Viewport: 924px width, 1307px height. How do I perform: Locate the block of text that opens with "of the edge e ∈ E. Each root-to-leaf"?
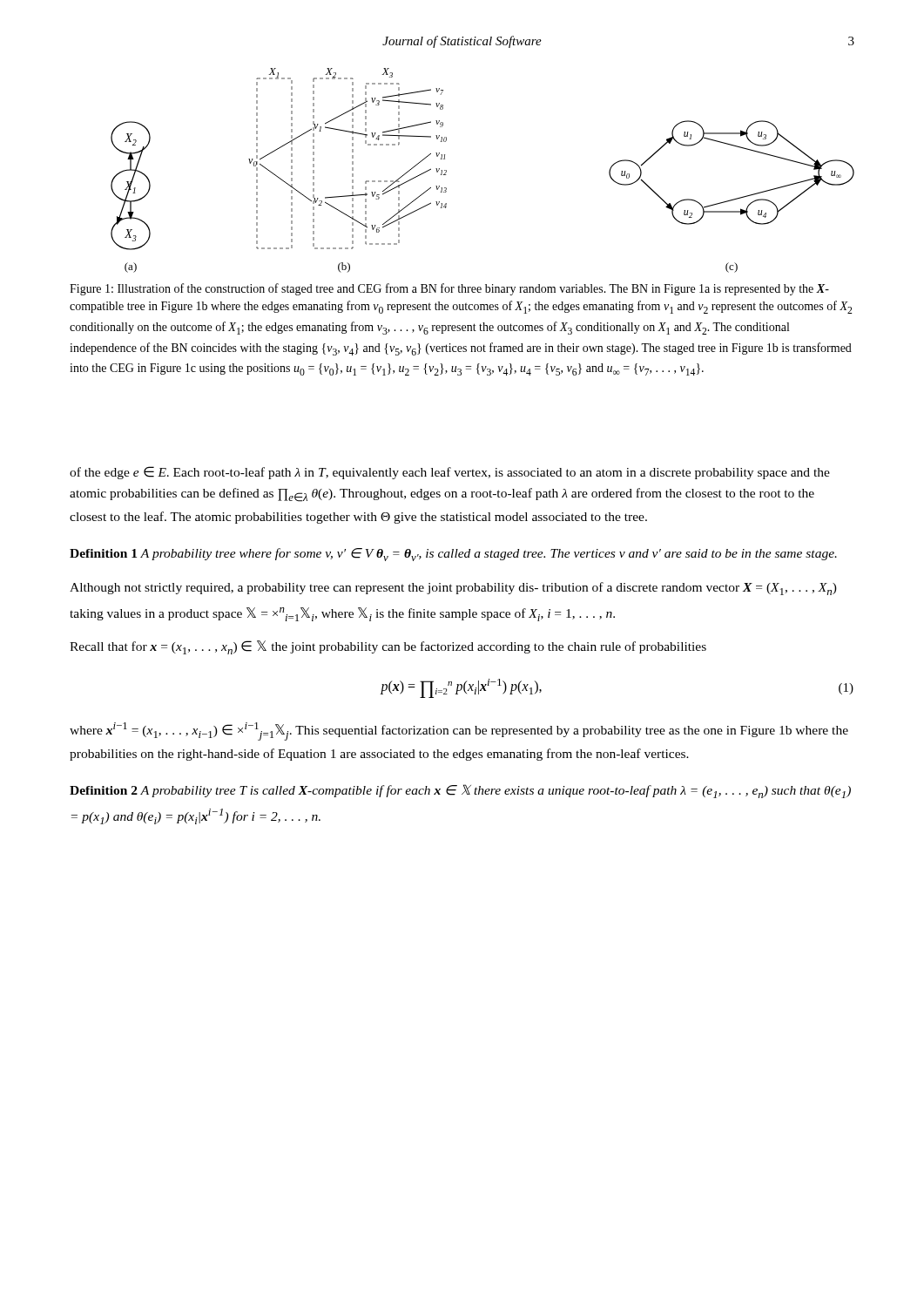pos(450,494)
